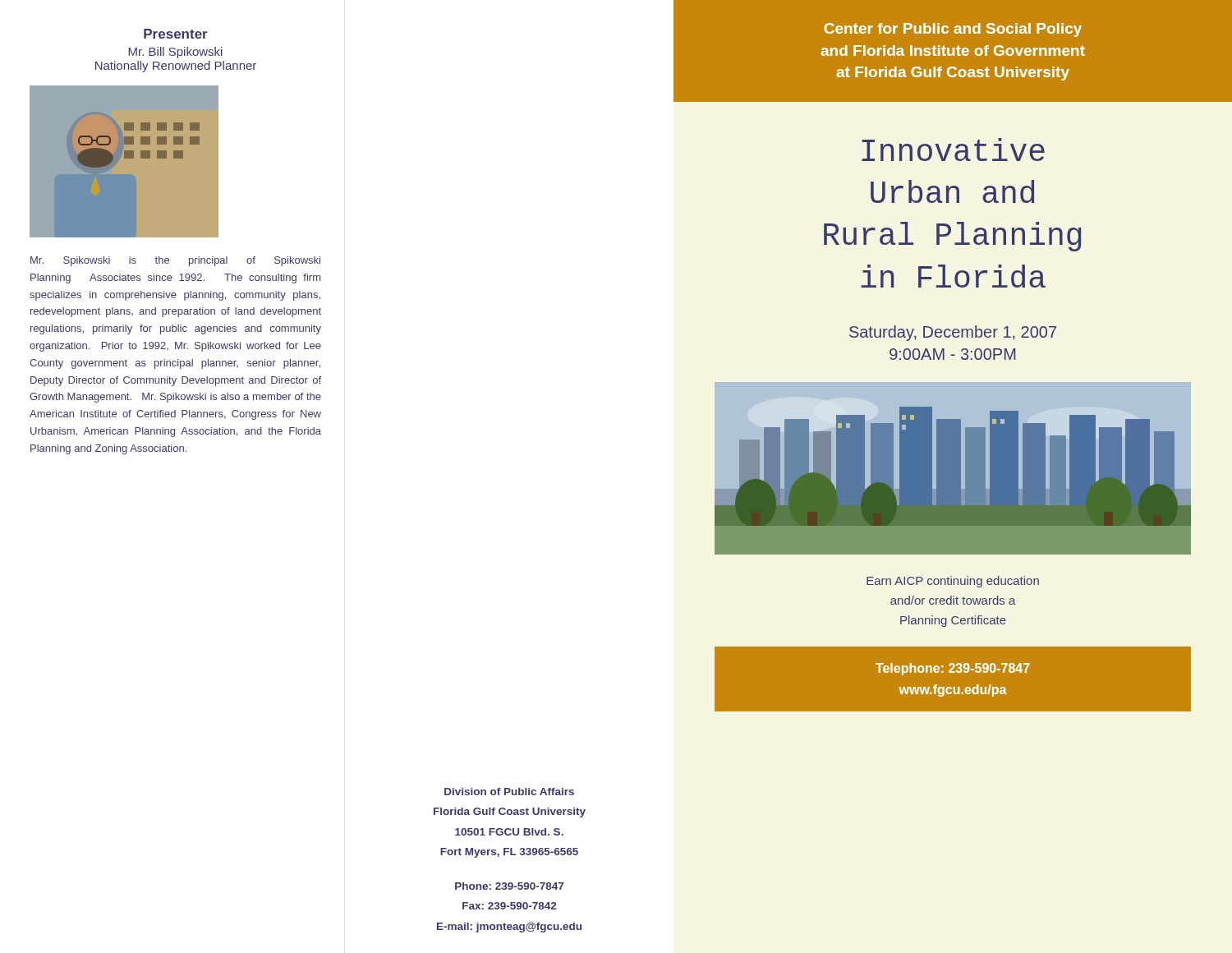Point to the element starting "Telephone: 239-590-7847 www.fgcu.edu/pa"
Screen dimensions: 953x1232
click(953, 679)
